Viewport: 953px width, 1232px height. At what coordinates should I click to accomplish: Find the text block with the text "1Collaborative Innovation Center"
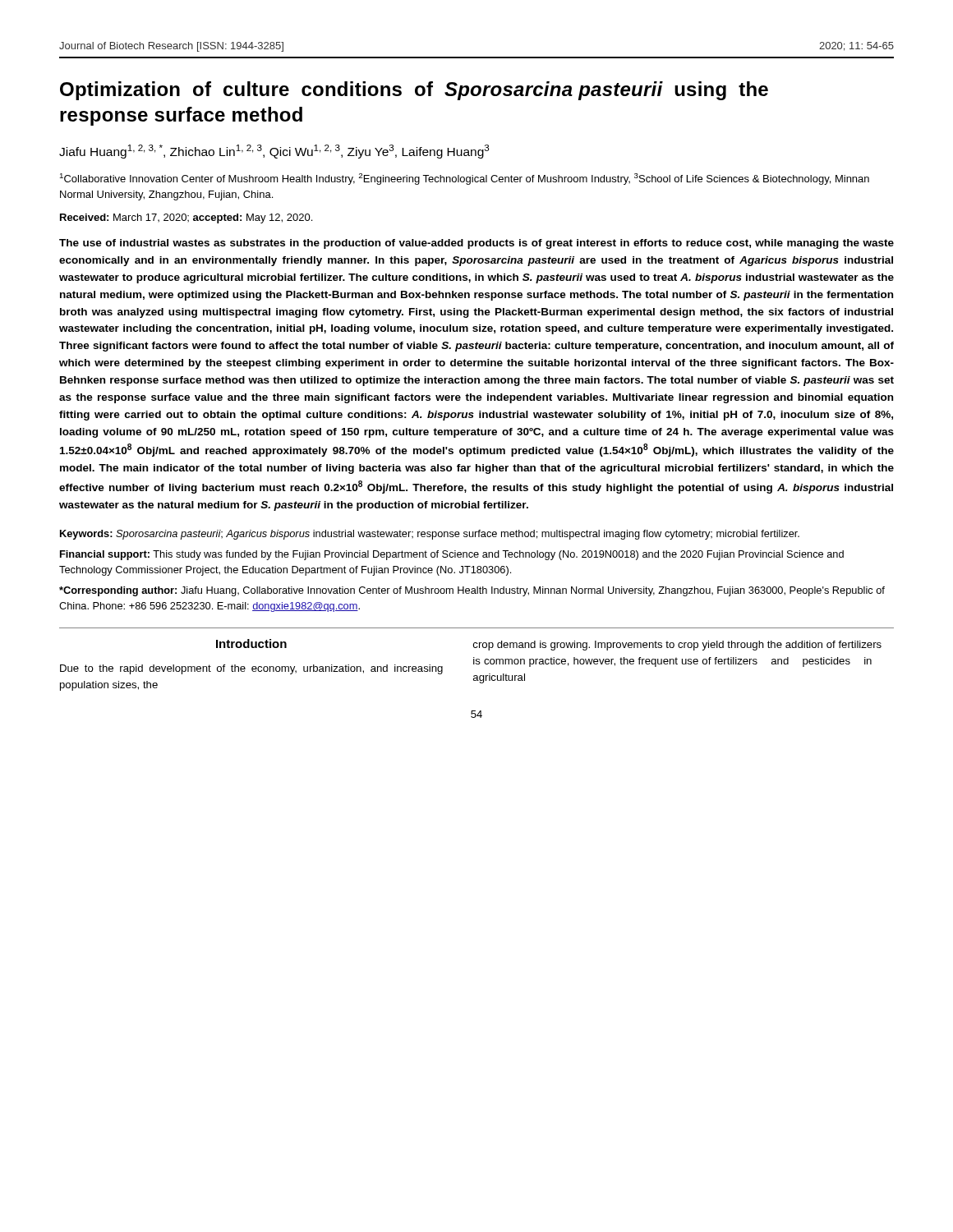(x=464, y=186)
